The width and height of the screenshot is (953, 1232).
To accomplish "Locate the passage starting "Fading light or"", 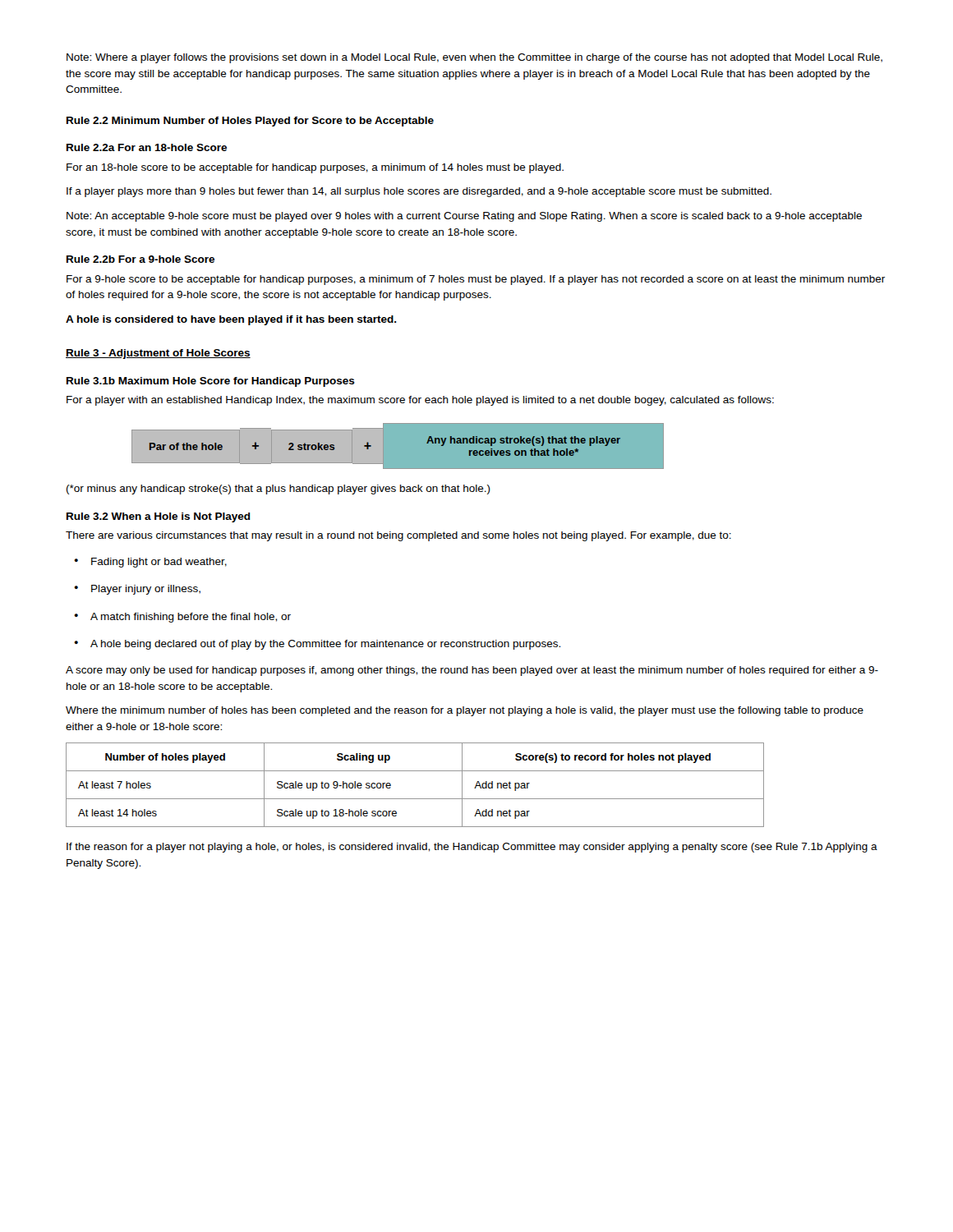I will (x=150, y=563).
